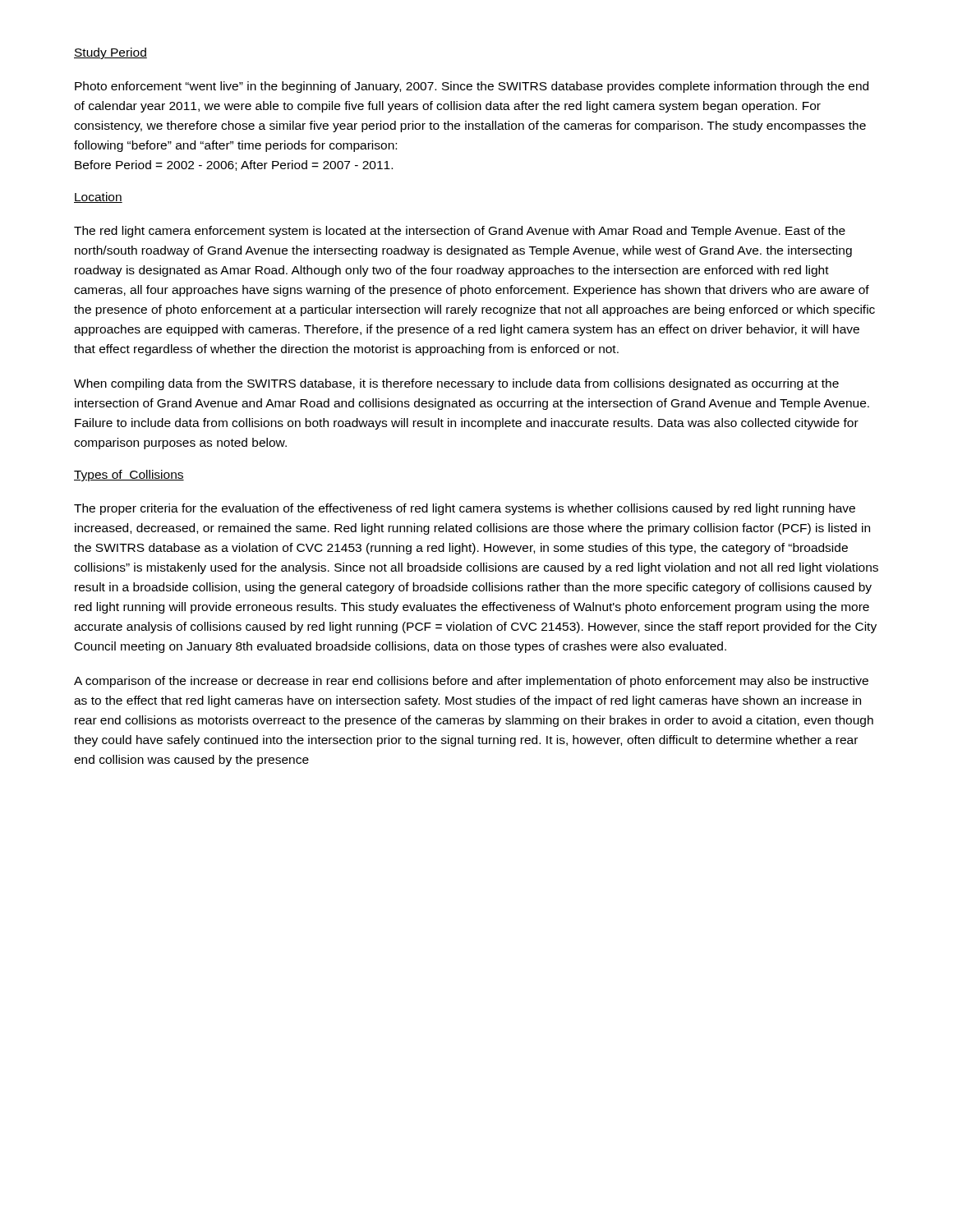
Task: Select the text block that reads "The red light camera"
Action: pos(475,290)
